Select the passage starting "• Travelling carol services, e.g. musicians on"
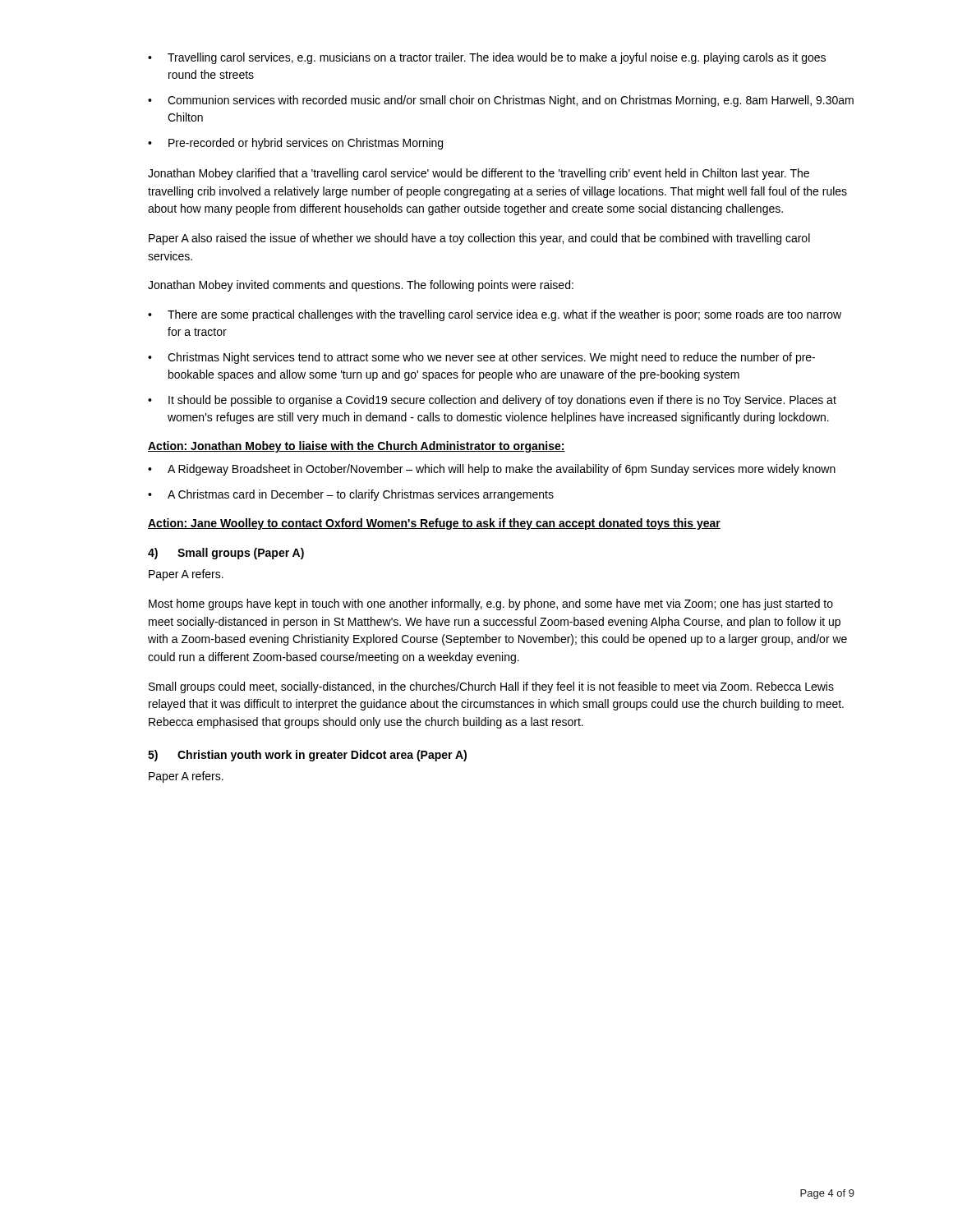The width and height of the screenshot is (953, 1232). [501, 67]
